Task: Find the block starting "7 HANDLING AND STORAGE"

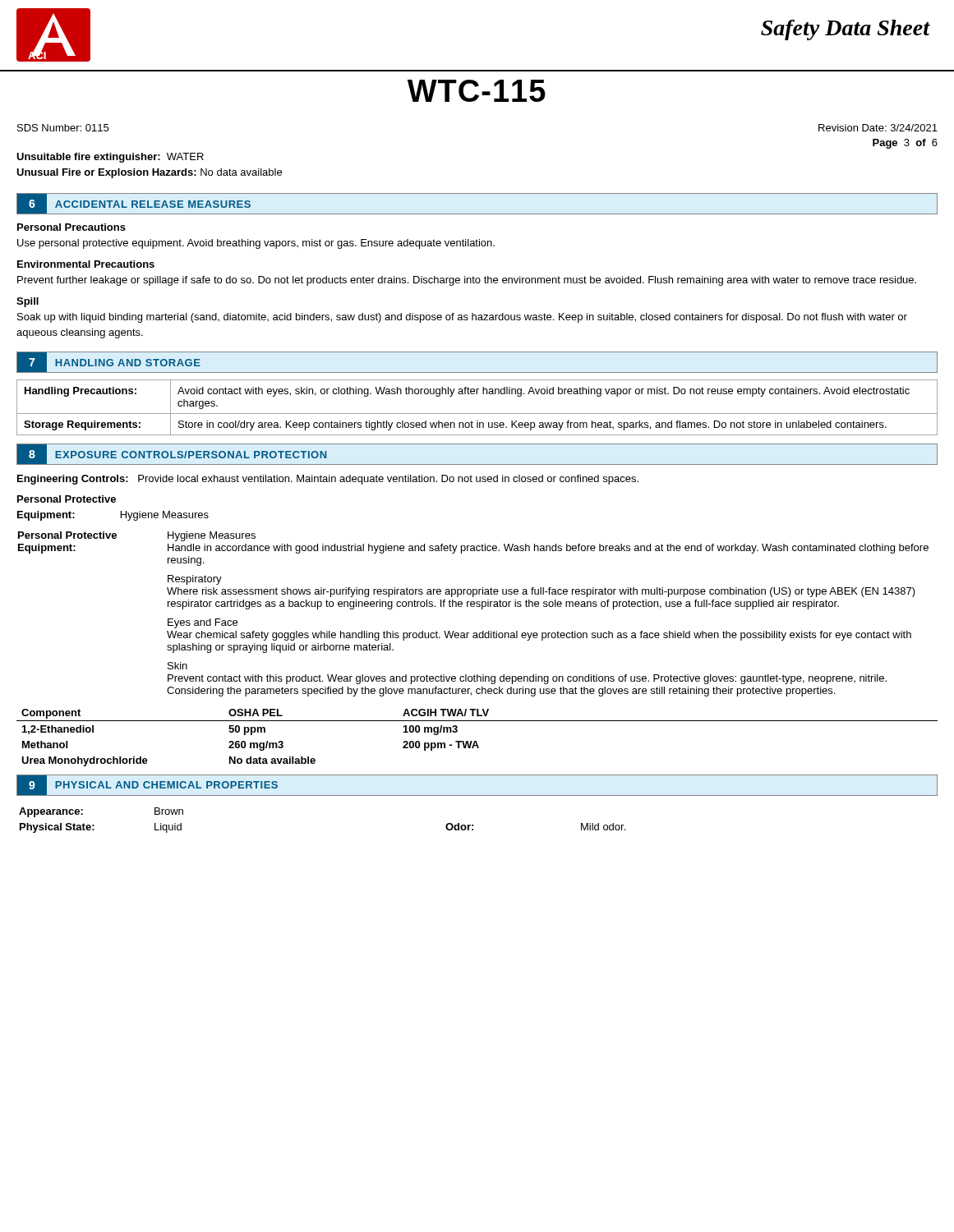Action: [113, 362]
